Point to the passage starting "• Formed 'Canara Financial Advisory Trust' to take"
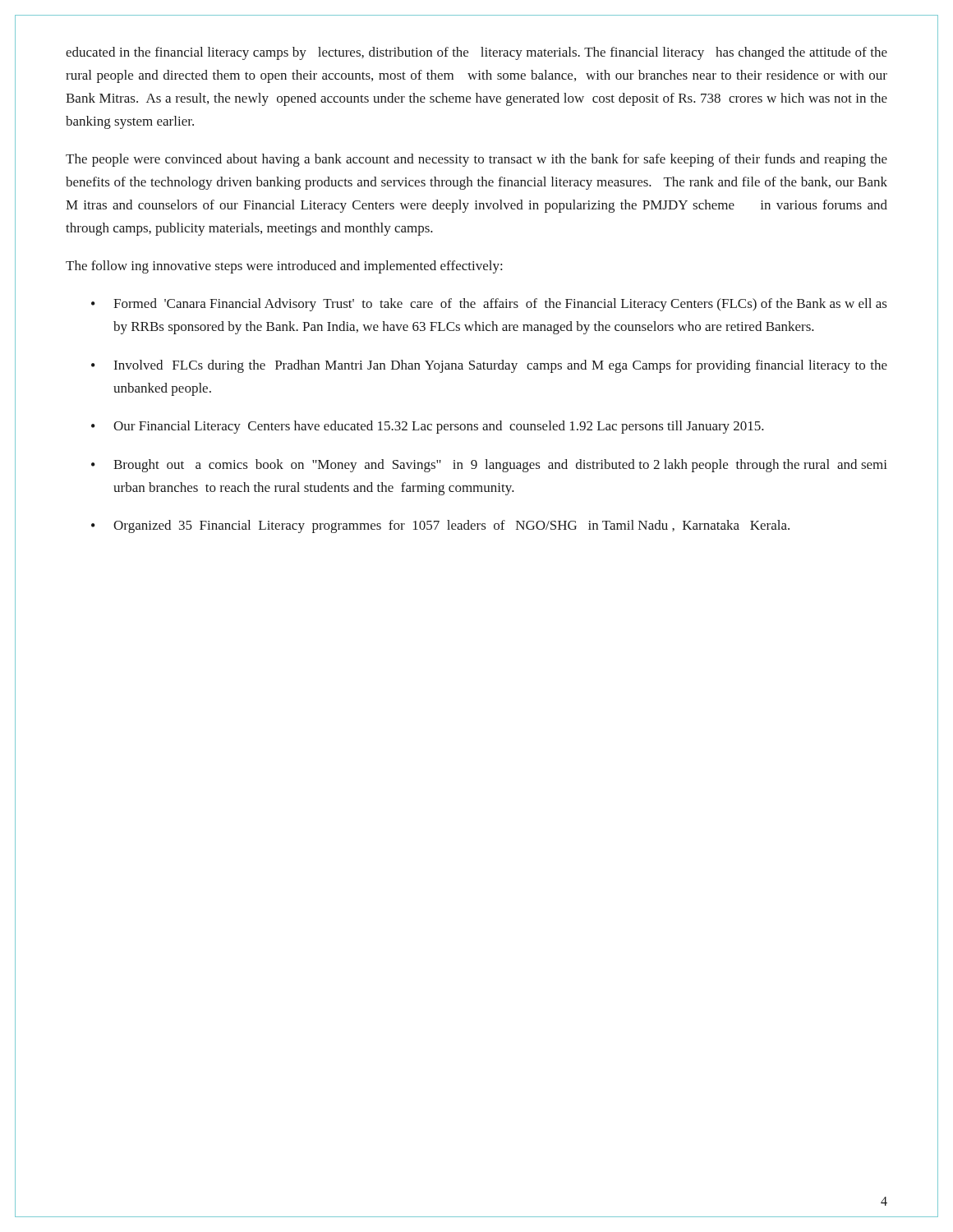Viewport: 953px width, 1232px height. (489, 316)
